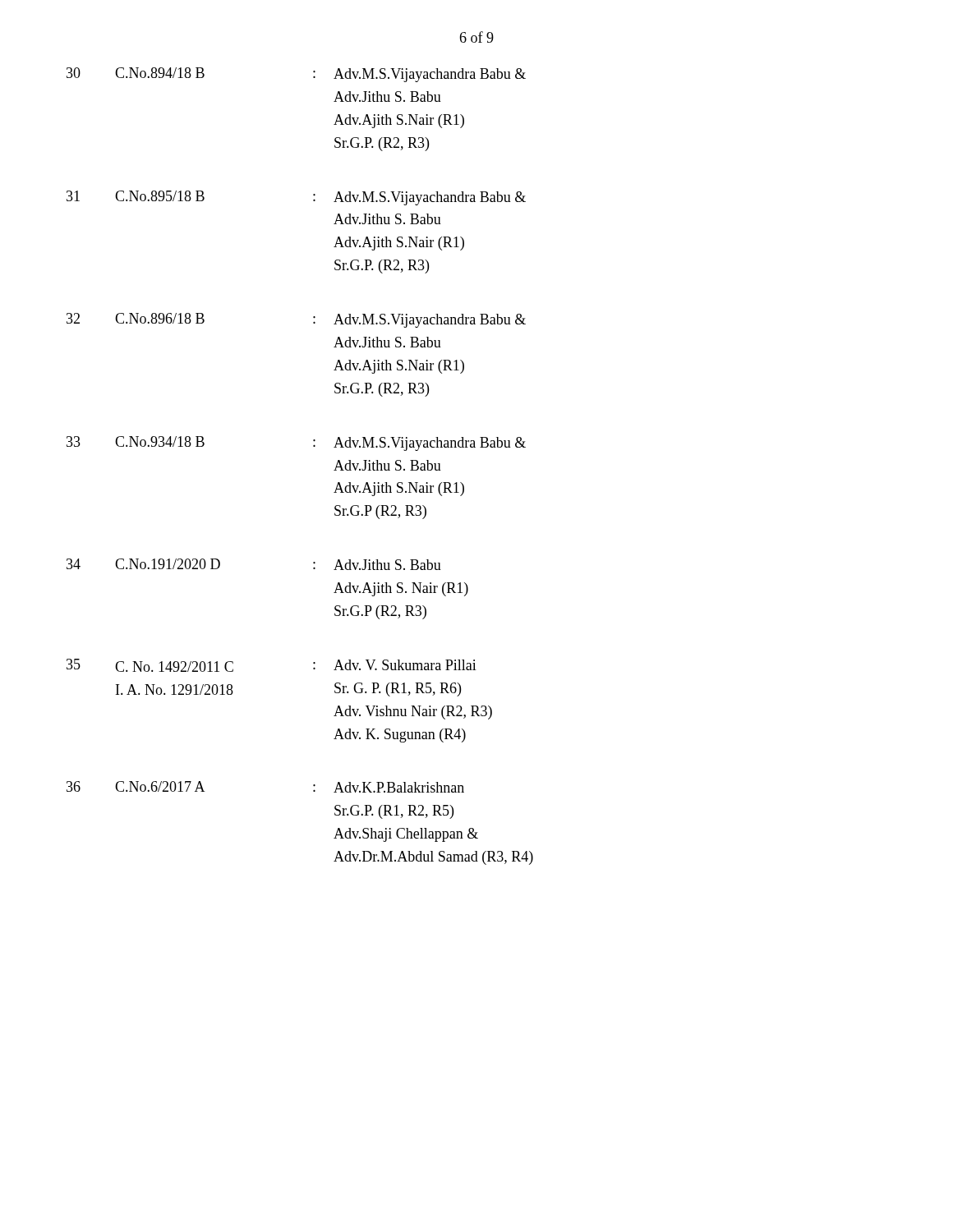Select the region starting "32 C.No.896/18 B : Adv.M.S.Vijayachandra Babu &"
Image resolution: width=953 pixels, height=1232 pixels.
(x=163, y=320)
